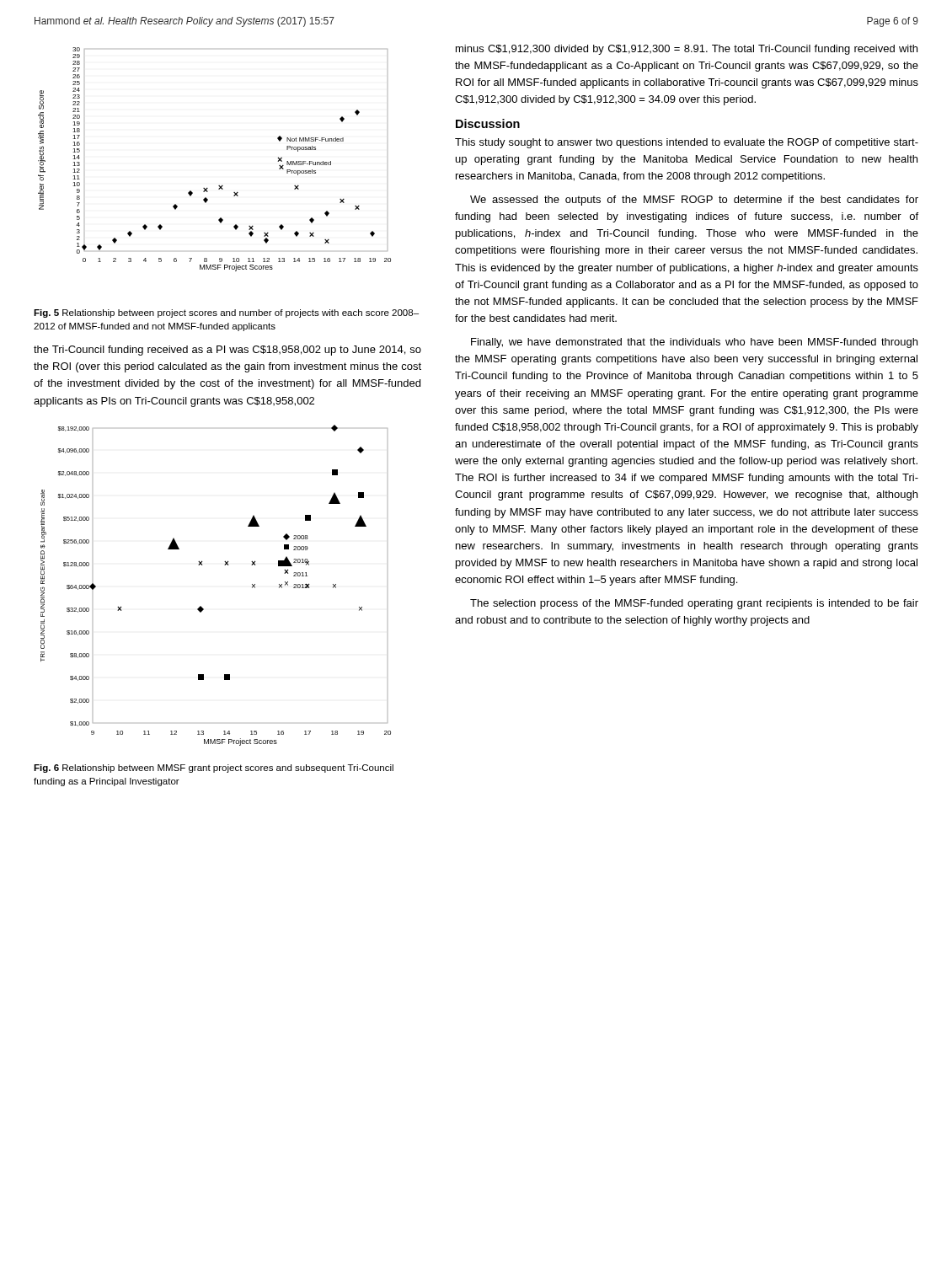Click on the passage starting "The selection process of the"
The image size is (952, 1264).
687,612
